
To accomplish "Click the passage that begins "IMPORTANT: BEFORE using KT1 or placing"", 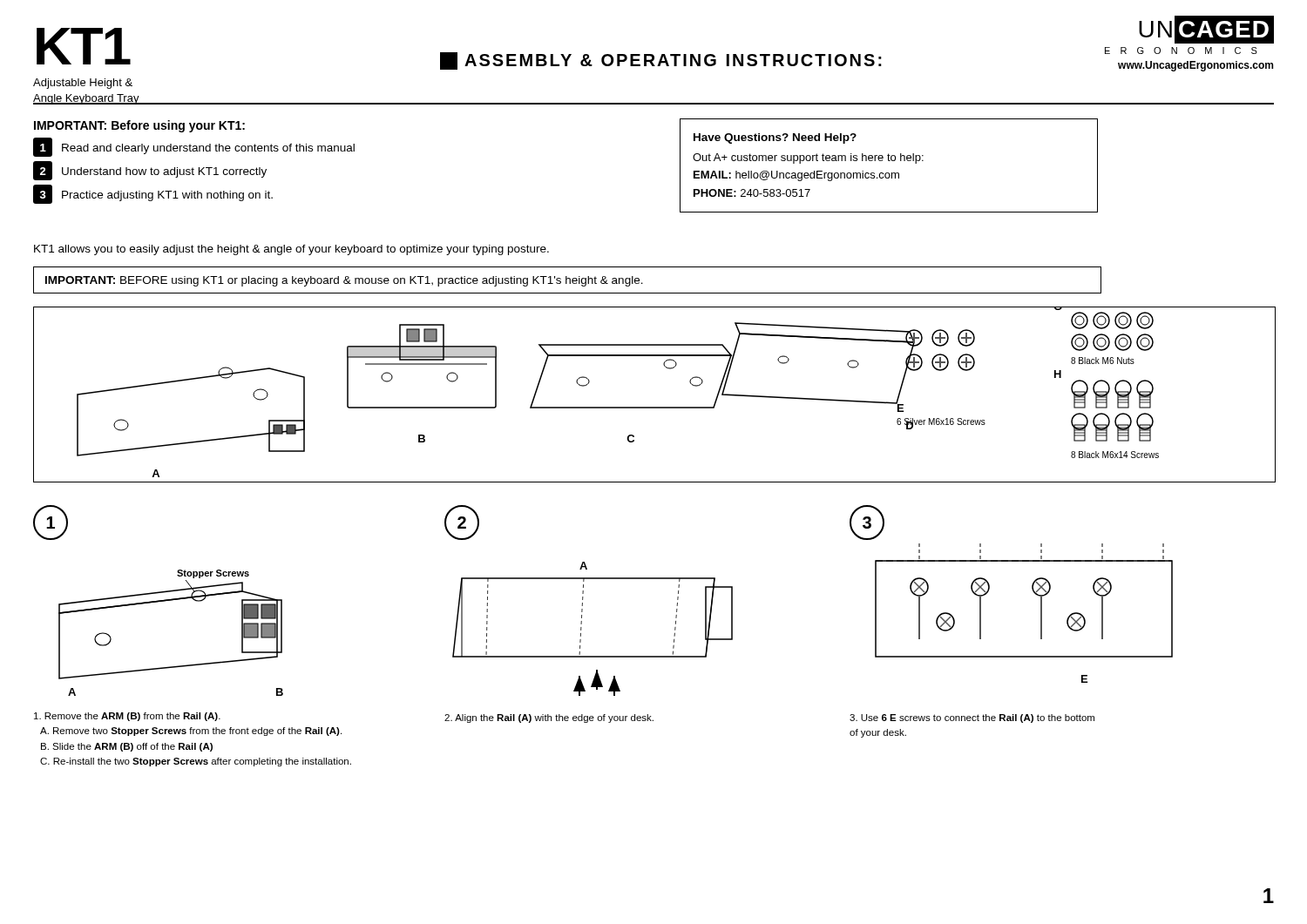I will pyautogui.click(x=344, y=280).
